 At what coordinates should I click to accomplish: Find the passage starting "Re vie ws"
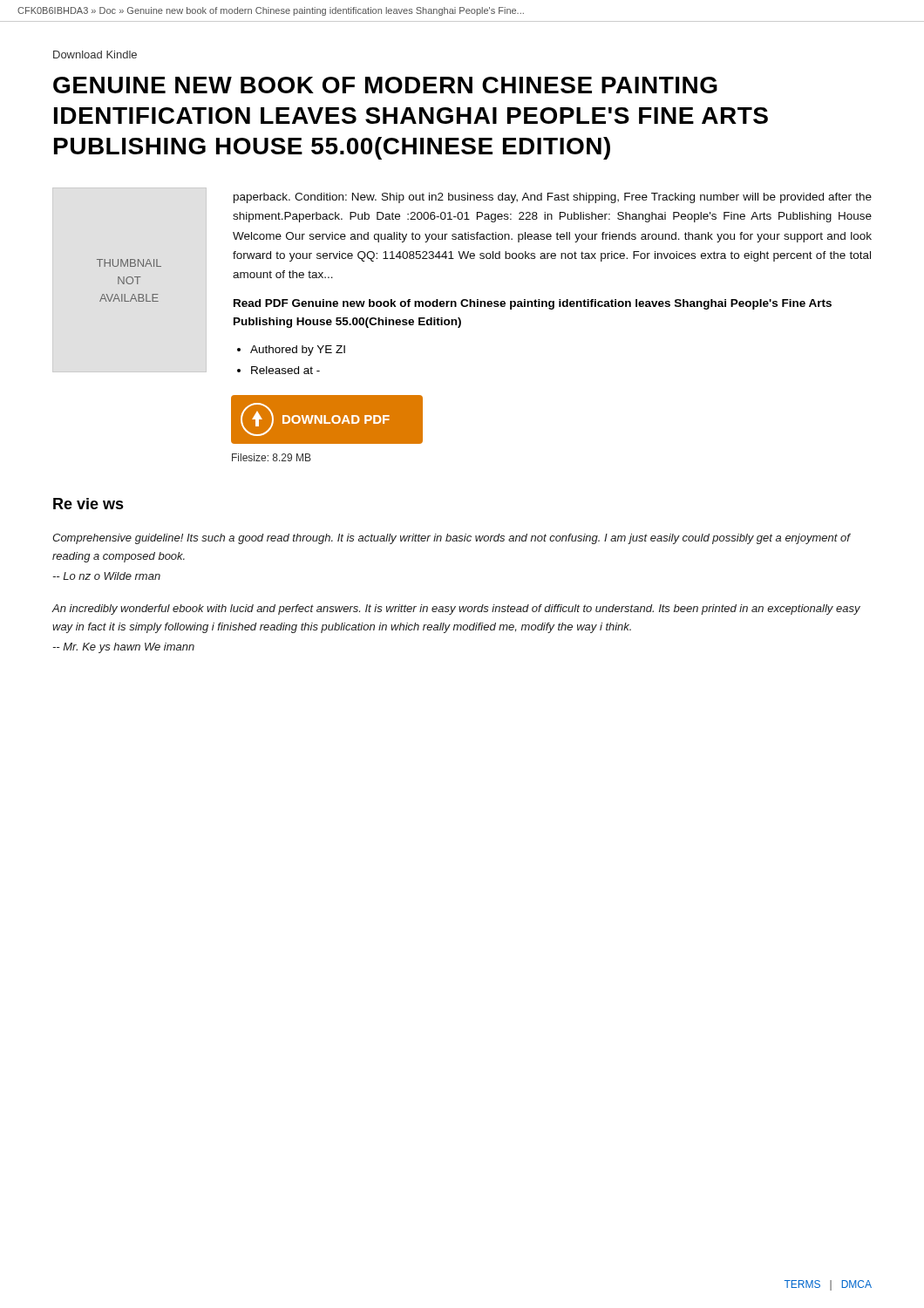tap(88, 504)
